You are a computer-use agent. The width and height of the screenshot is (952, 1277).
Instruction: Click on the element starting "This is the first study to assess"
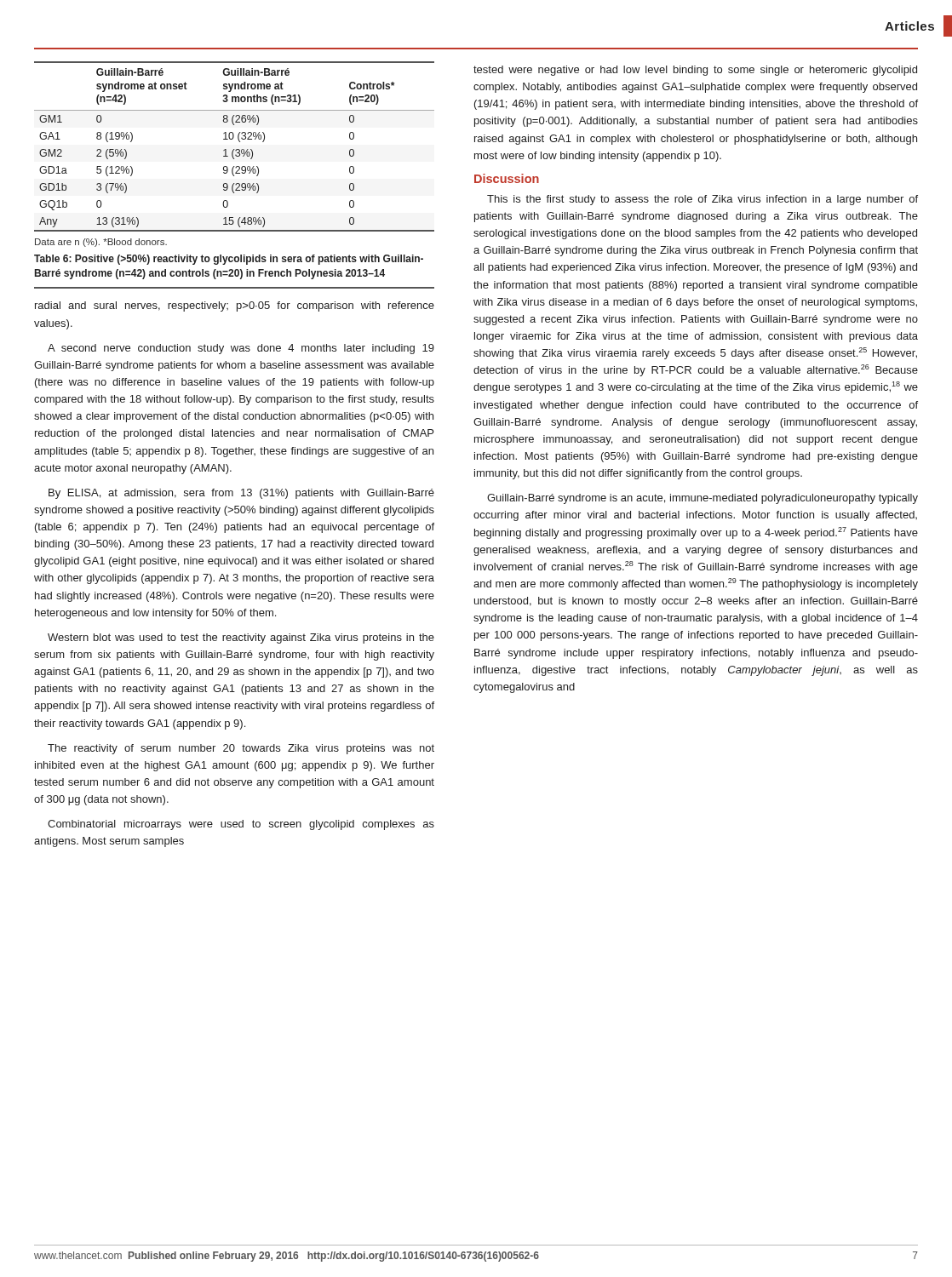coord(696,336)
